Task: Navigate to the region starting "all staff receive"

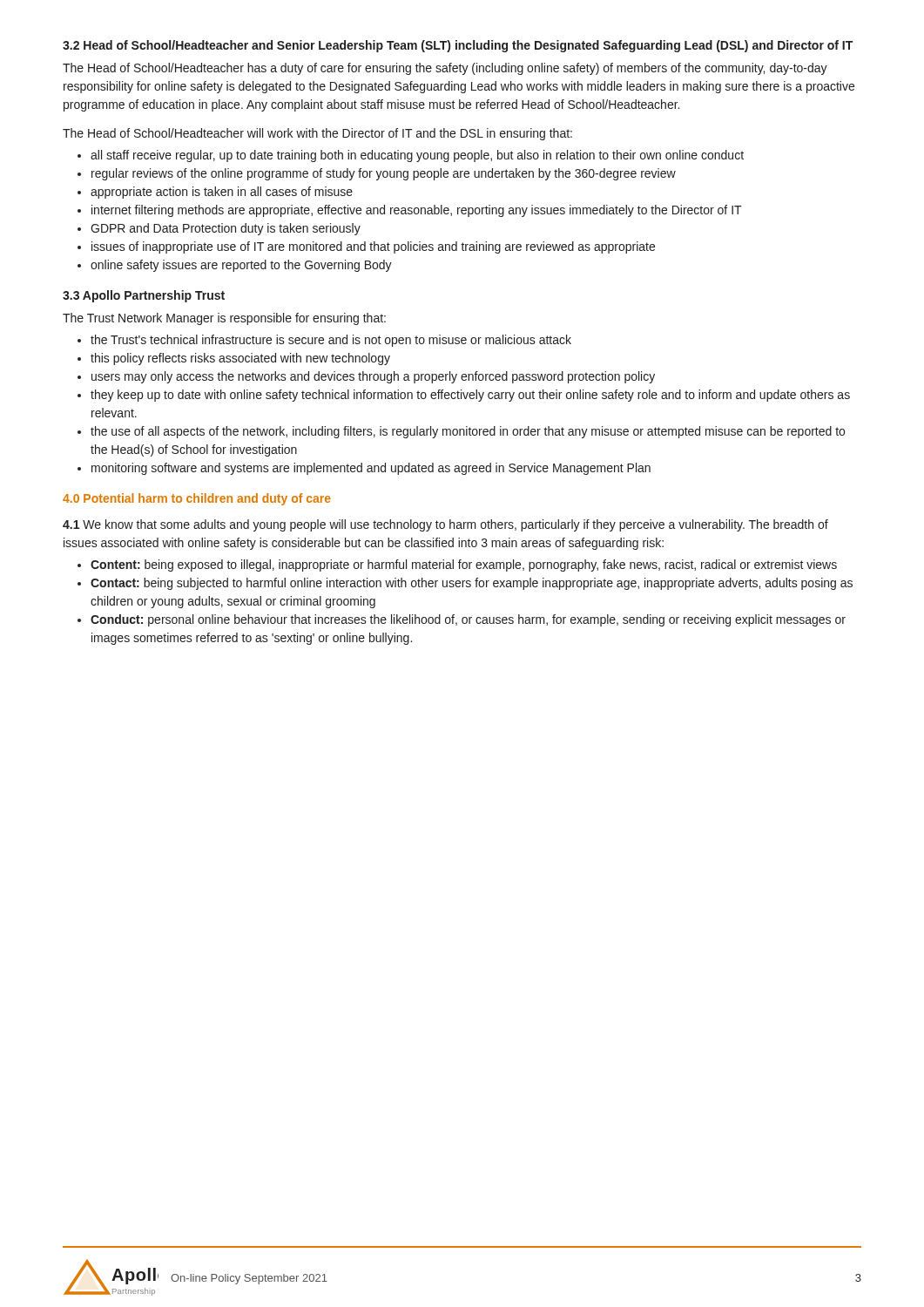Action: point(417,155)
